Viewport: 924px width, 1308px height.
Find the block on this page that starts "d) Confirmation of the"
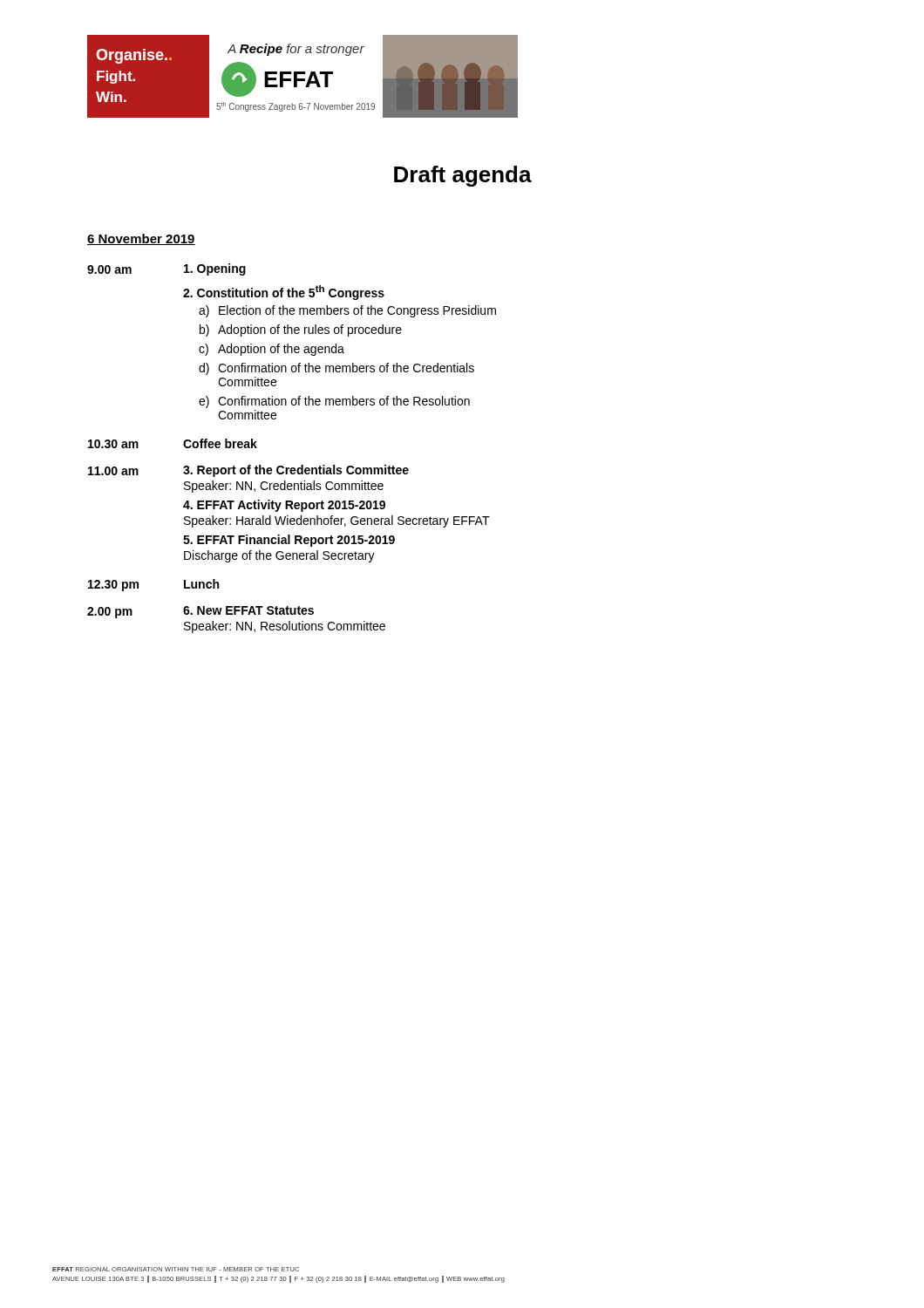336,369
